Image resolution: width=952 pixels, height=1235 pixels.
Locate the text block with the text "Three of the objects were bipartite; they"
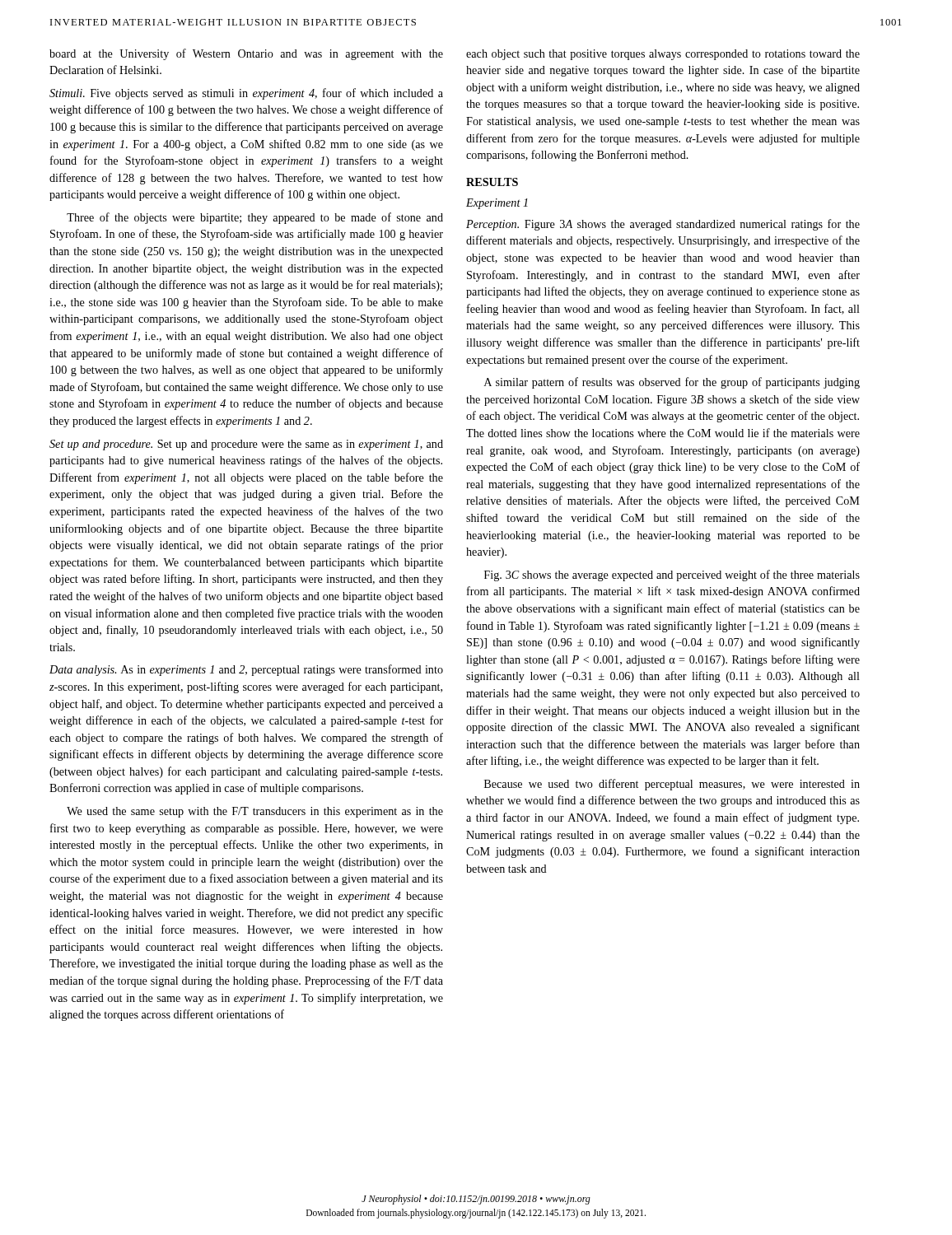coord(246,319)
